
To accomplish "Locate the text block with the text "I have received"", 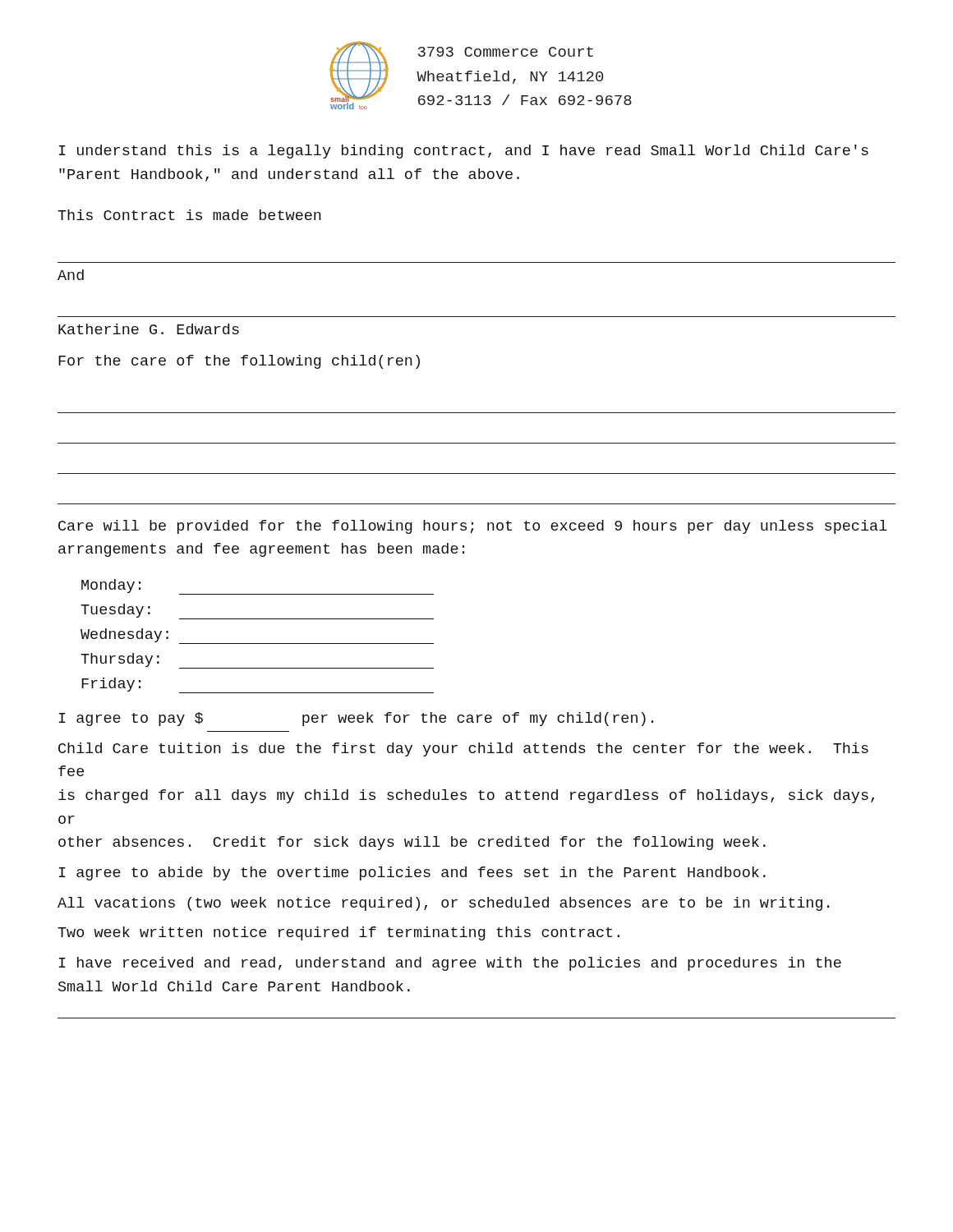I will click(450, 976).
